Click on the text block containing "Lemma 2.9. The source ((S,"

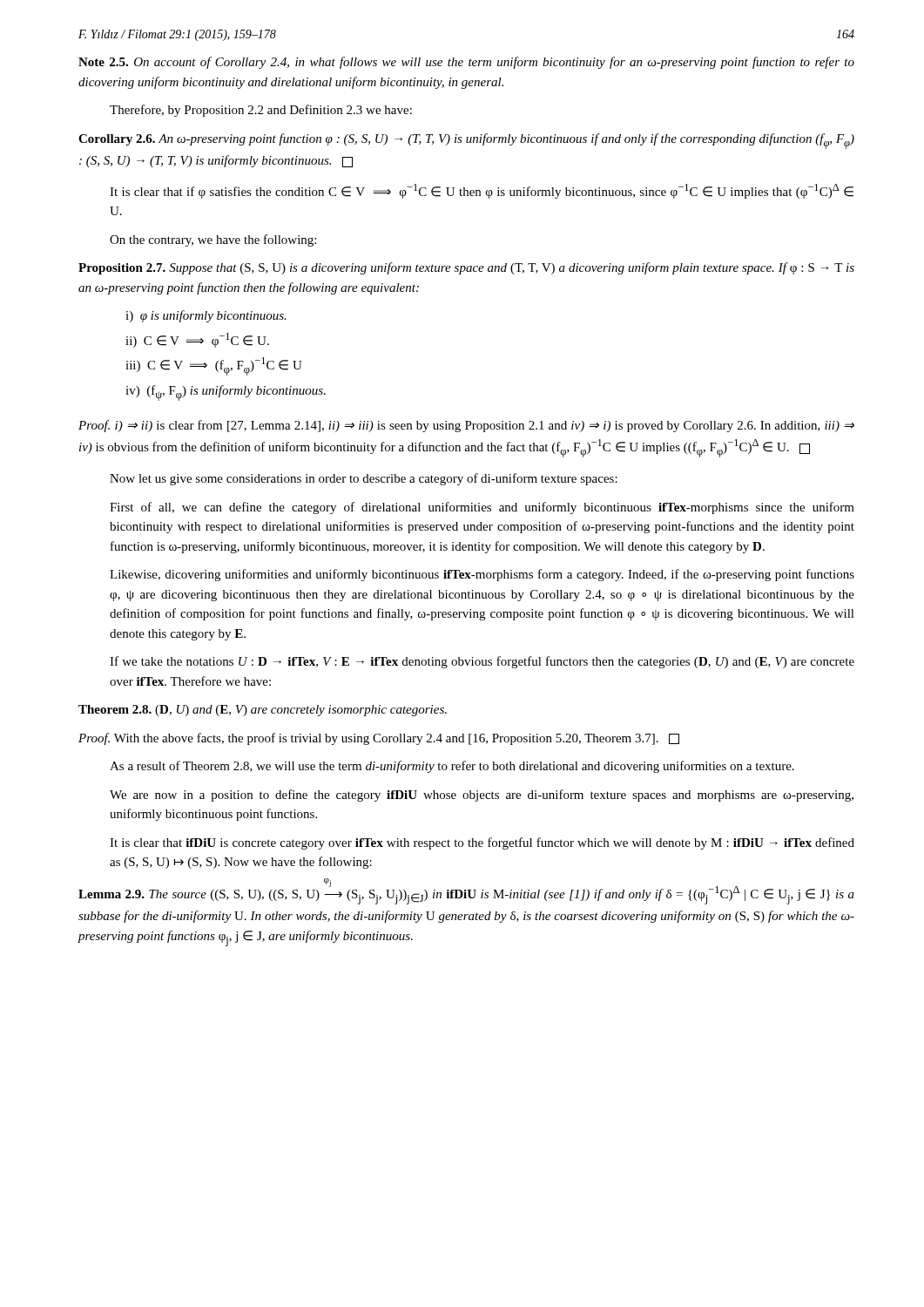(466, 913)
